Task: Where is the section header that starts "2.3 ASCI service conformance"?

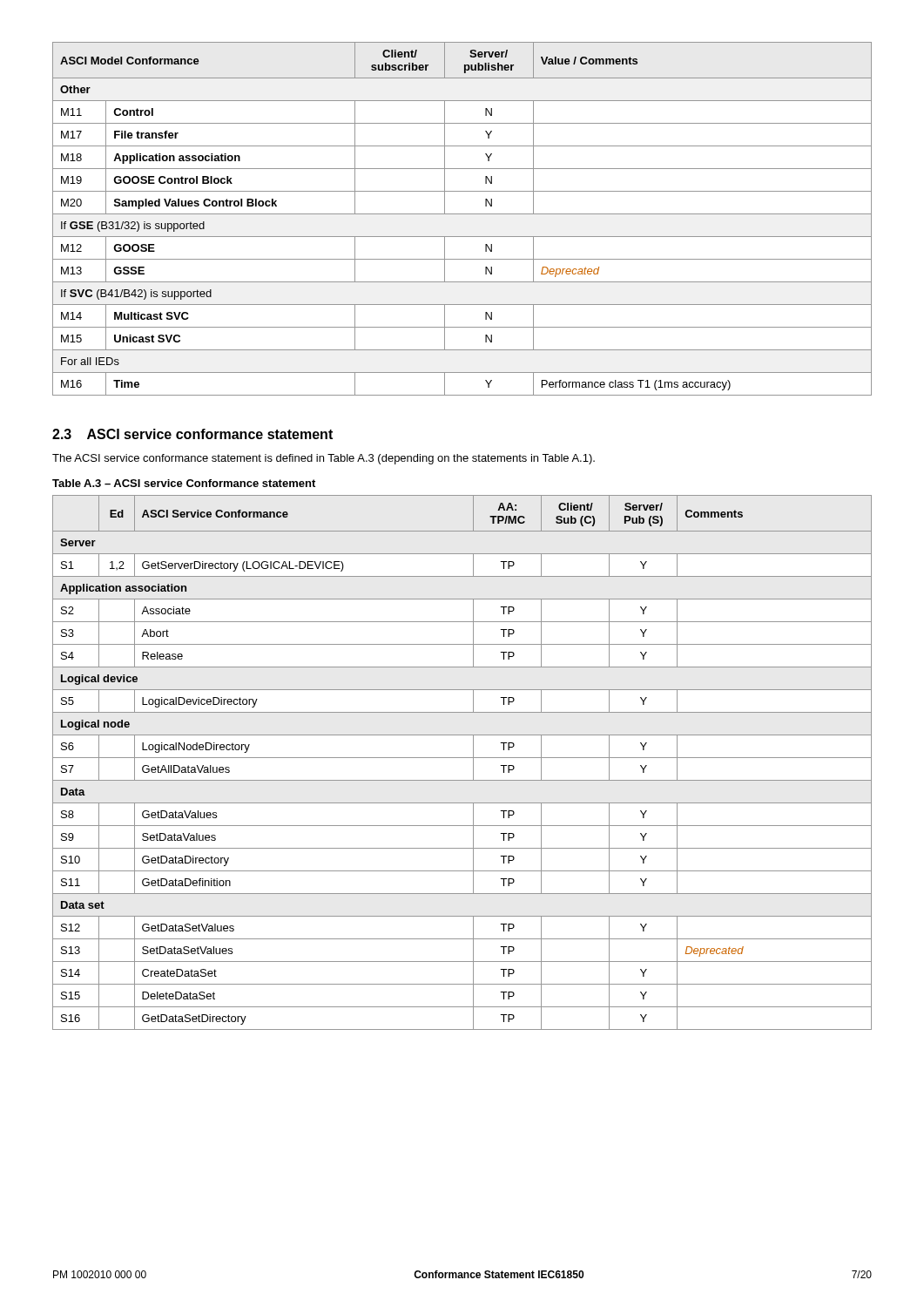Action: pos(193,434)
